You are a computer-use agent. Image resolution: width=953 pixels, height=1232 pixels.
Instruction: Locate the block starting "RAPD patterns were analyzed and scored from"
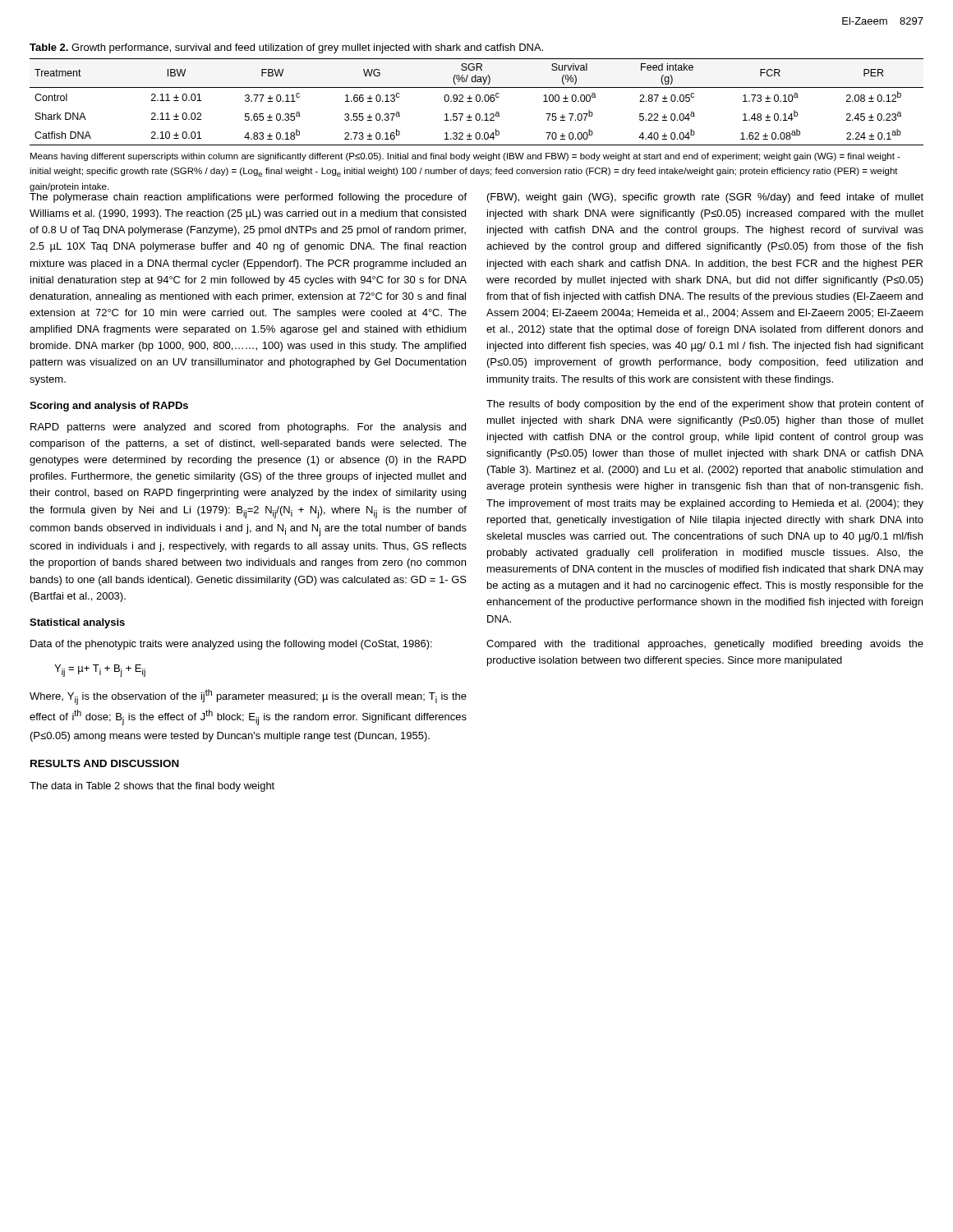248,512
